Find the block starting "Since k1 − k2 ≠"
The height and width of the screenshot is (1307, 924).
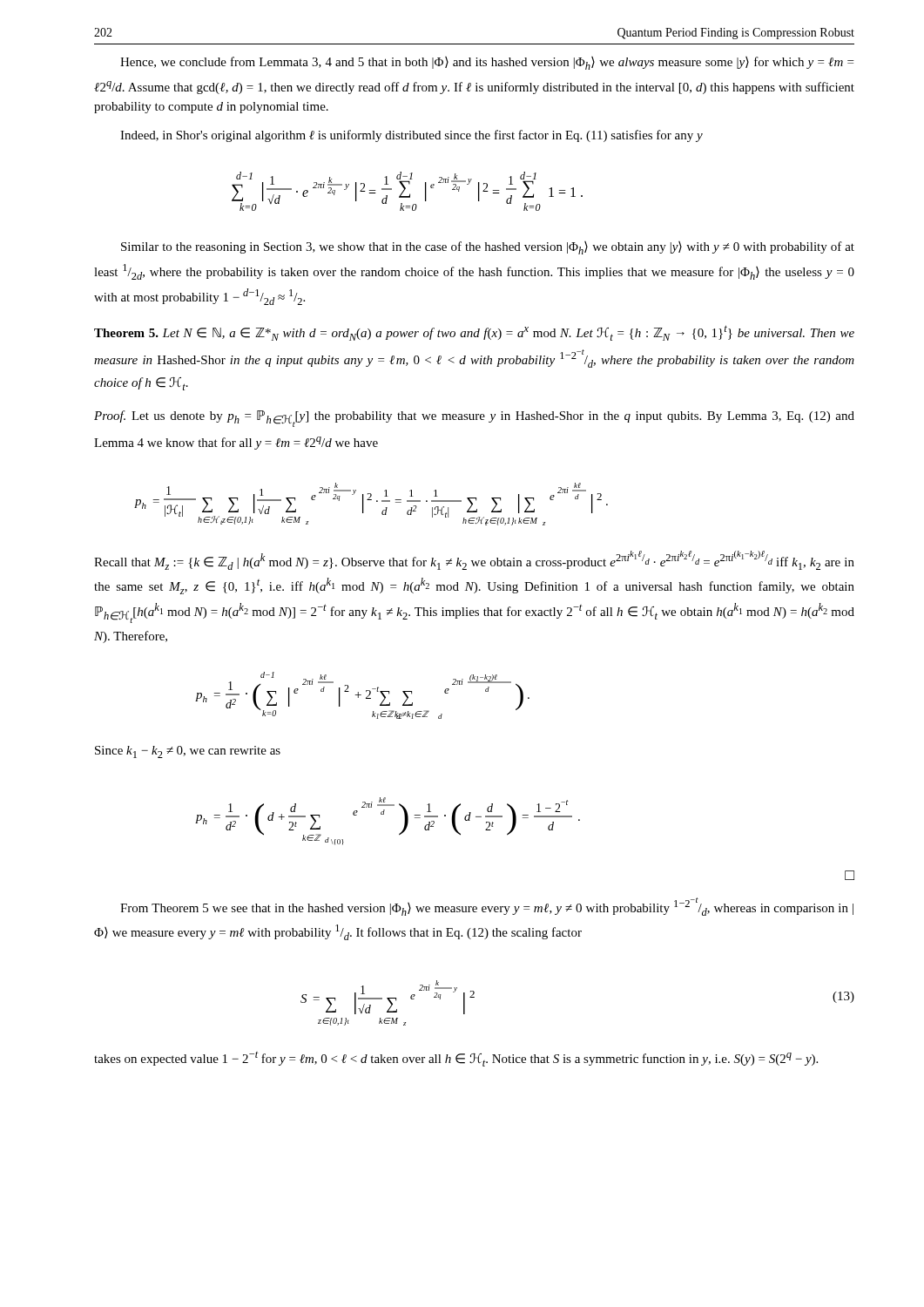(188, 752)
